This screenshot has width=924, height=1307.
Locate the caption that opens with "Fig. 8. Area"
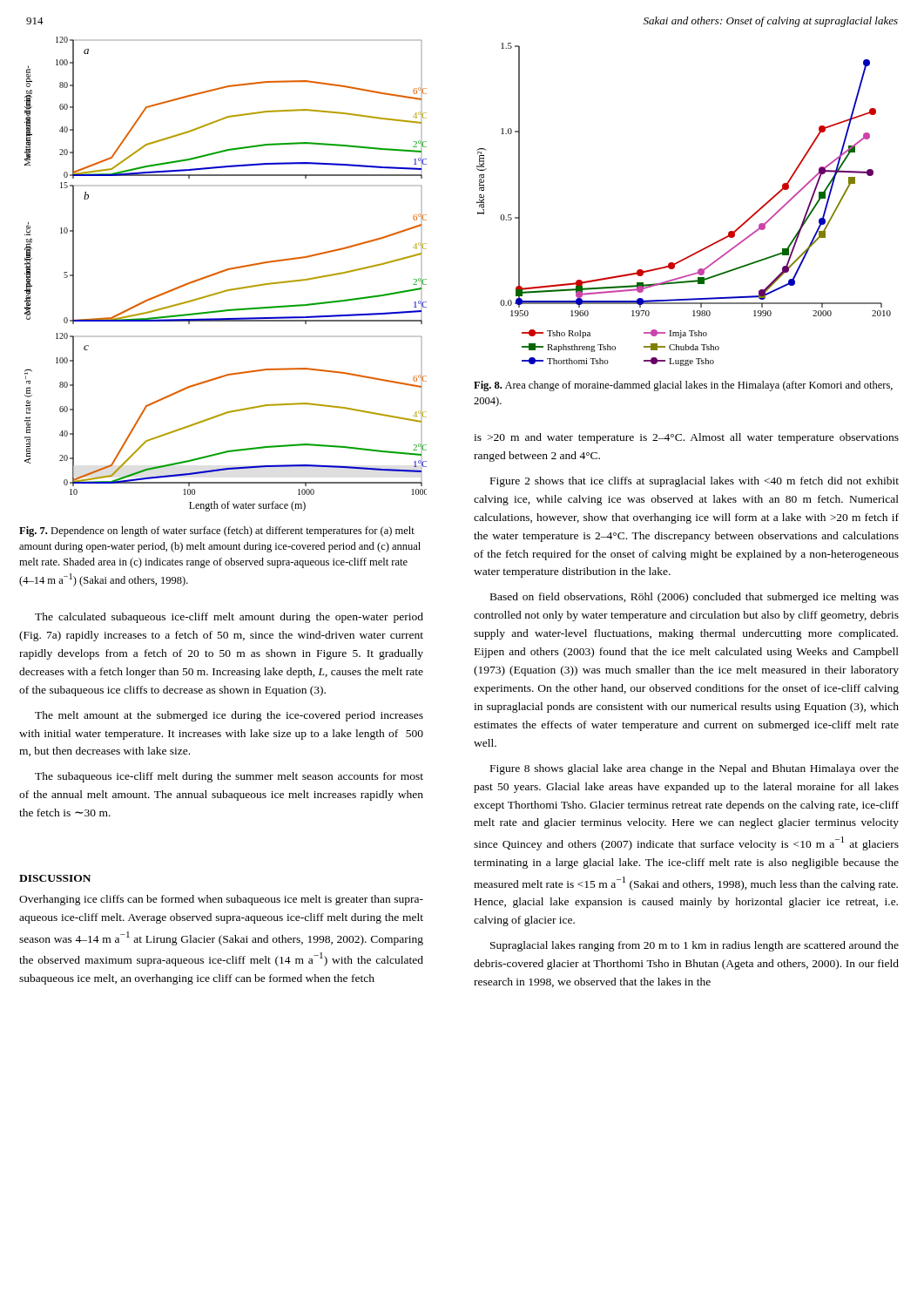click(683, 393)
